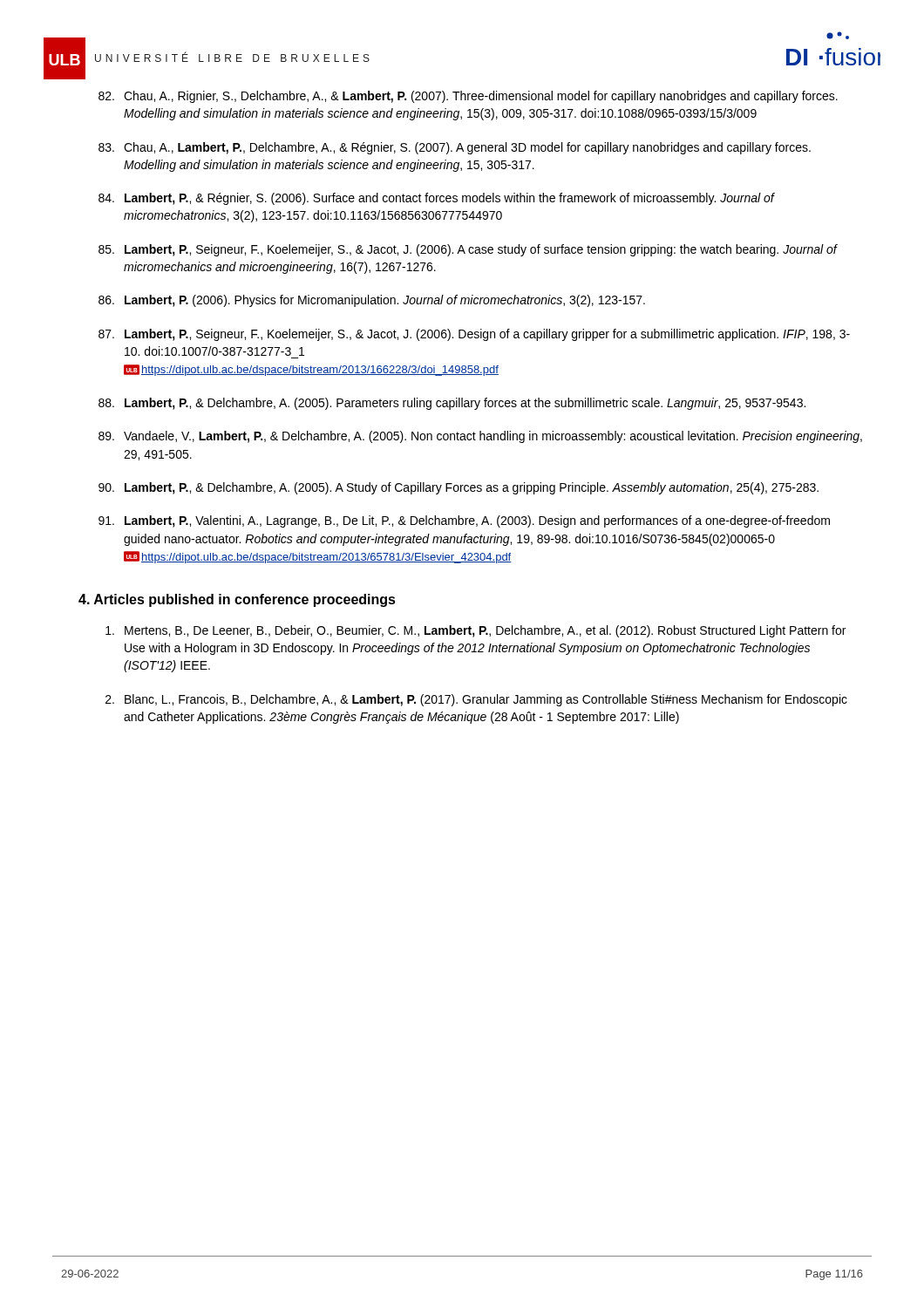Click on the element starting "87. Lambert, P.,"
The width and height of the screenshot is (924, 1308).
(474, 335)
